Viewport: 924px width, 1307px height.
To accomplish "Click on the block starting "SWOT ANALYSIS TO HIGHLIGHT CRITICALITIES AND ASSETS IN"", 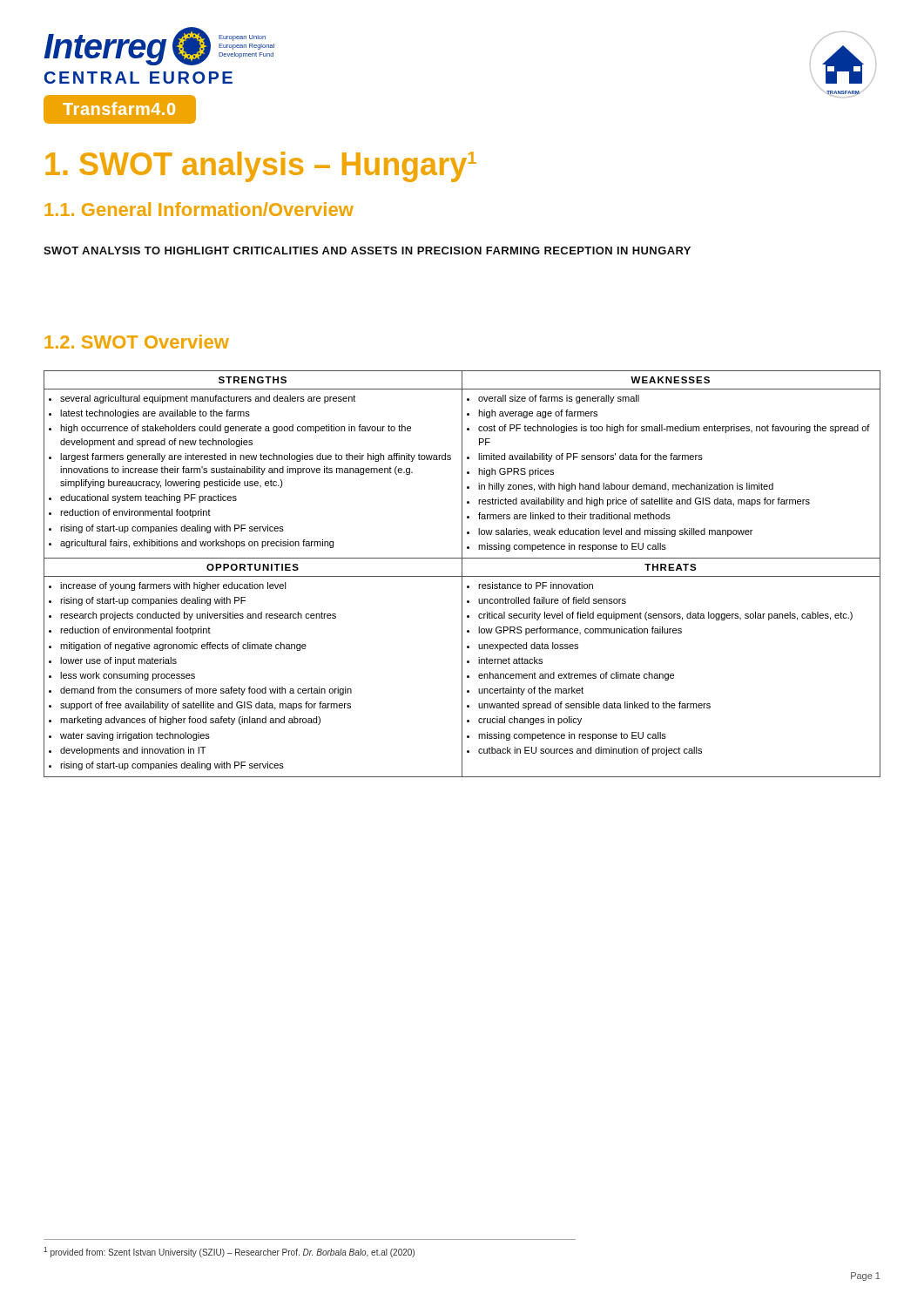I will [x=367, y=251].
